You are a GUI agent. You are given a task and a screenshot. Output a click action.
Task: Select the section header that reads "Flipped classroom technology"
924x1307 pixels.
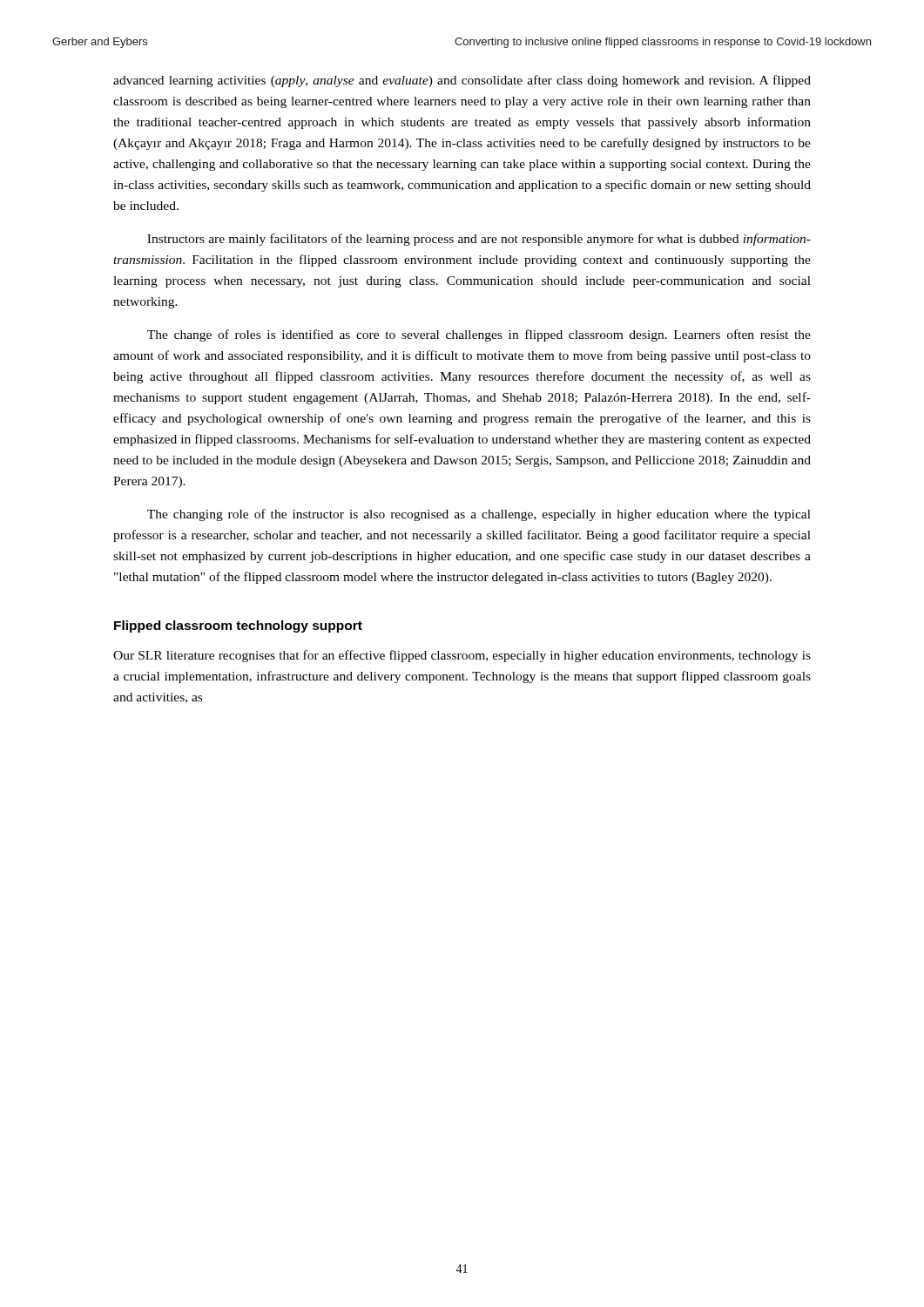click(x=238, y=625)
